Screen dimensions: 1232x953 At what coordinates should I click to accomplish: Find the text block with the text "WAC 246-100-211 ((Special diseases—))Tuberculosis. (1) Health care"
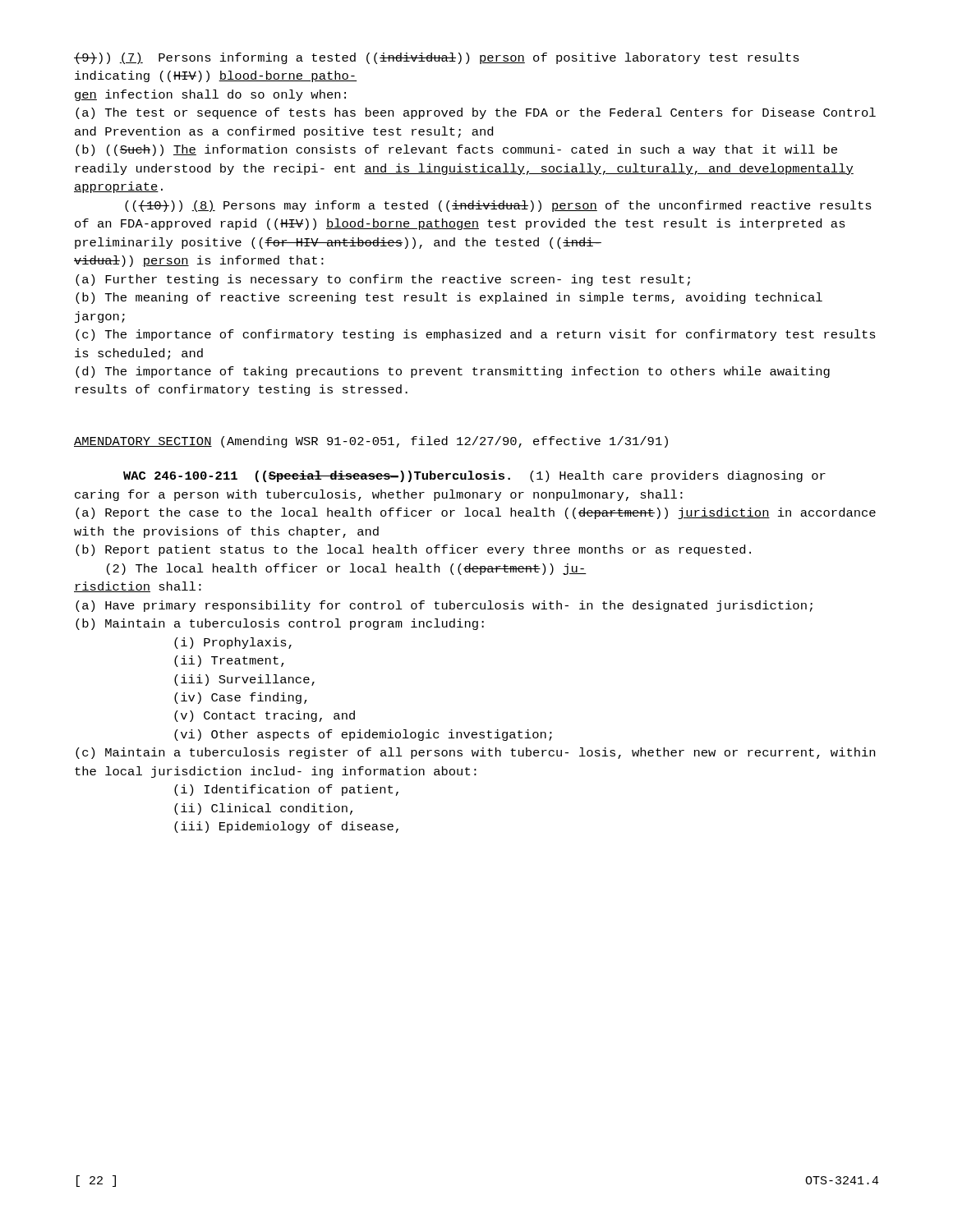(x=474, y=476)
